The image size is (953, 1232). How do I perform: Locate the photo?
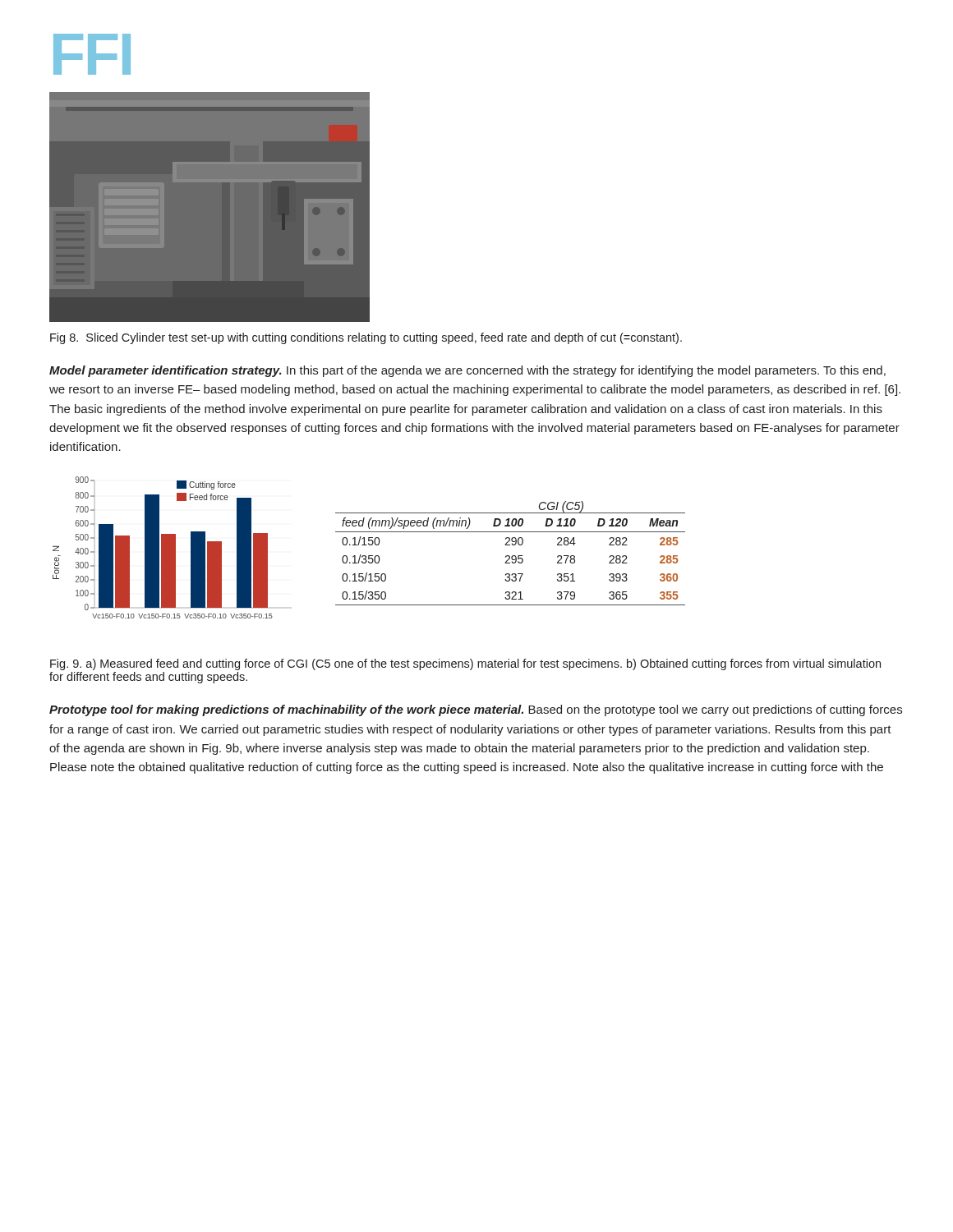[x=476, y=208]
